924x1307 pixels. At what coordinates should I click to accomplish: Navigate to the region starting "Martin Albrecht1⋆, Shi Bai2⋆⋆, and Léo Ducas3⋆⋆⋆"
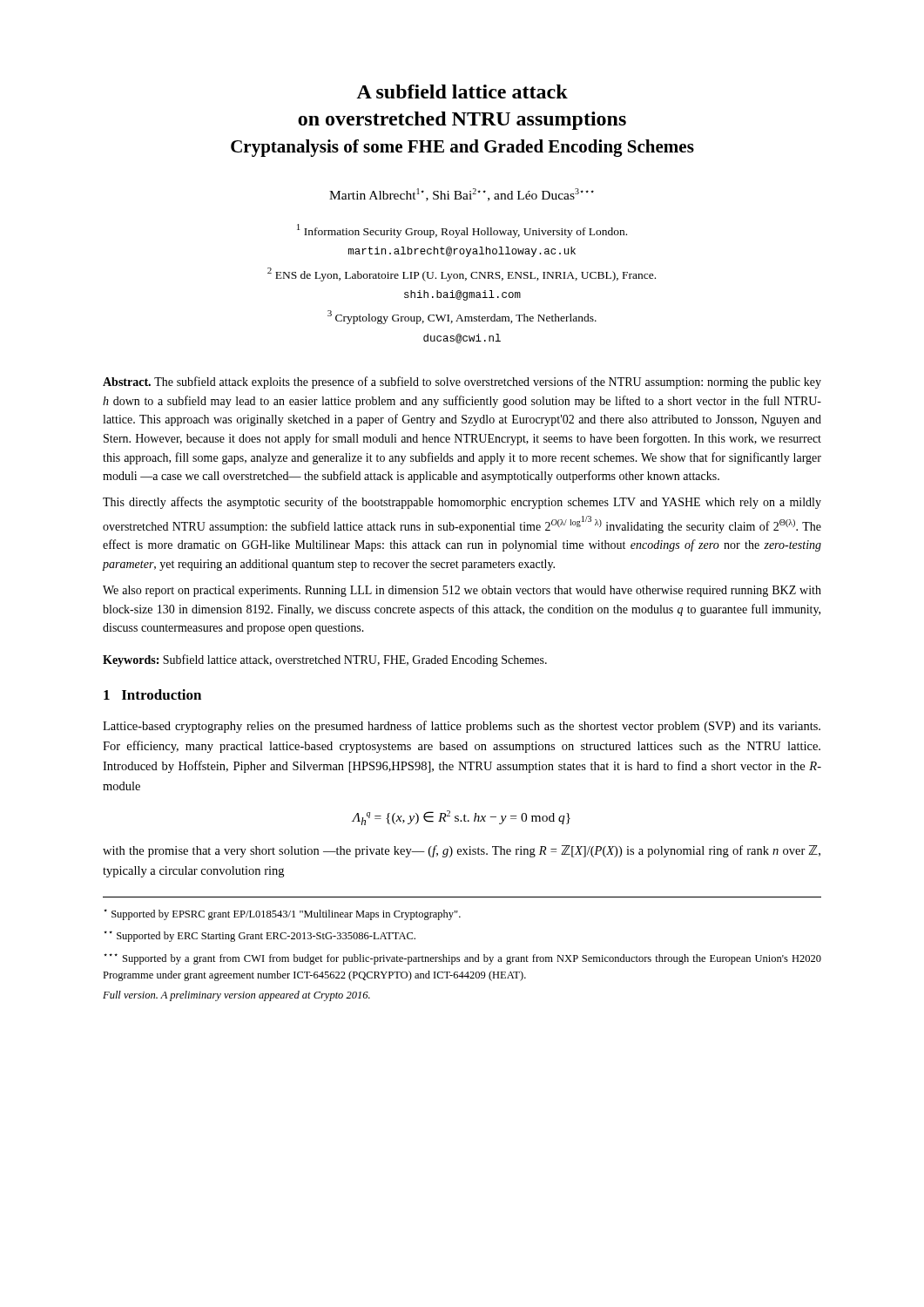click(x=462, y=194)
